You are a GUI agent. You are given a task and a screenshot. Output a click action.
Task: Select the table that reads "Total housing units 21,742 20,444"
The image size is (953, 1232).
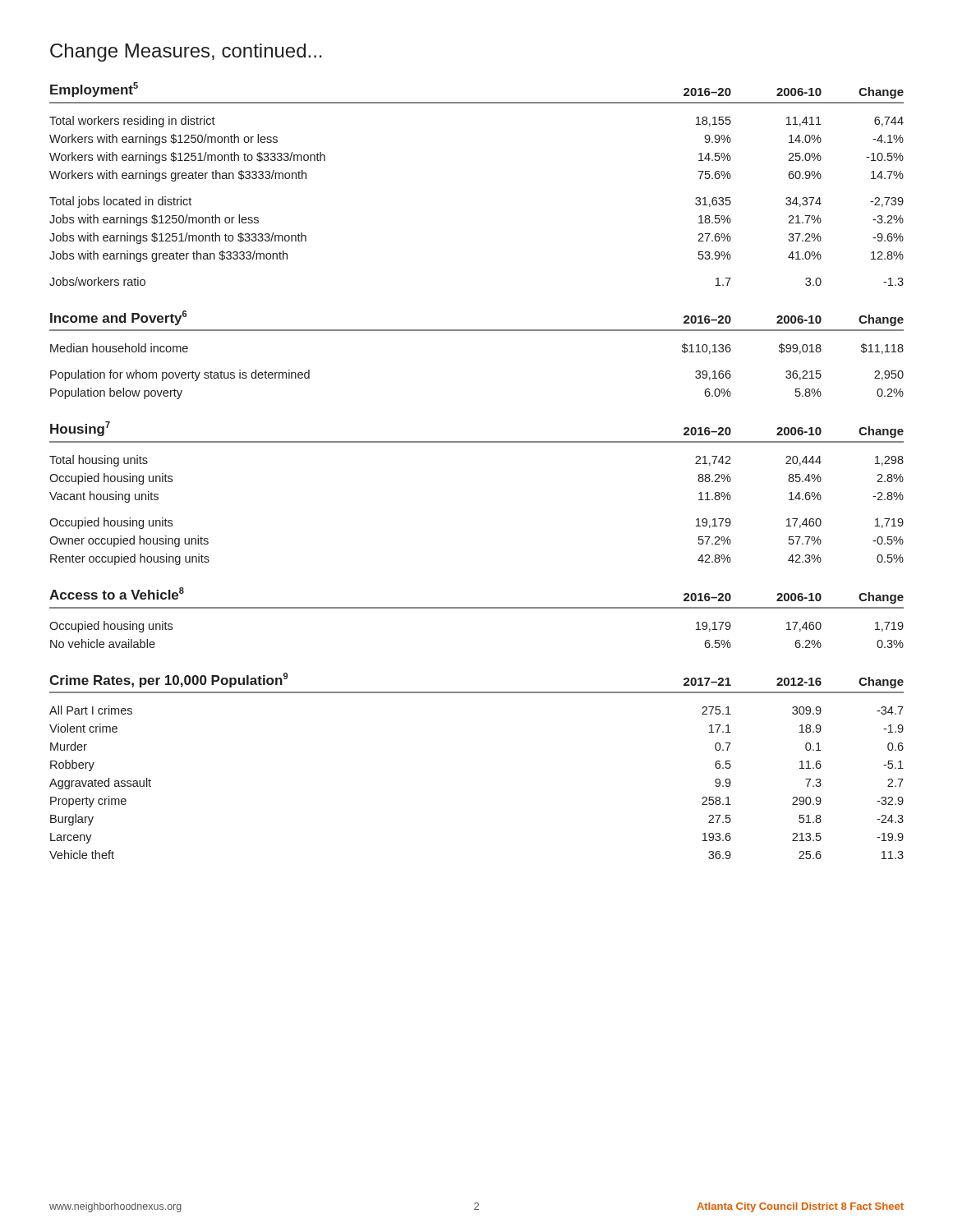(476, 505)
